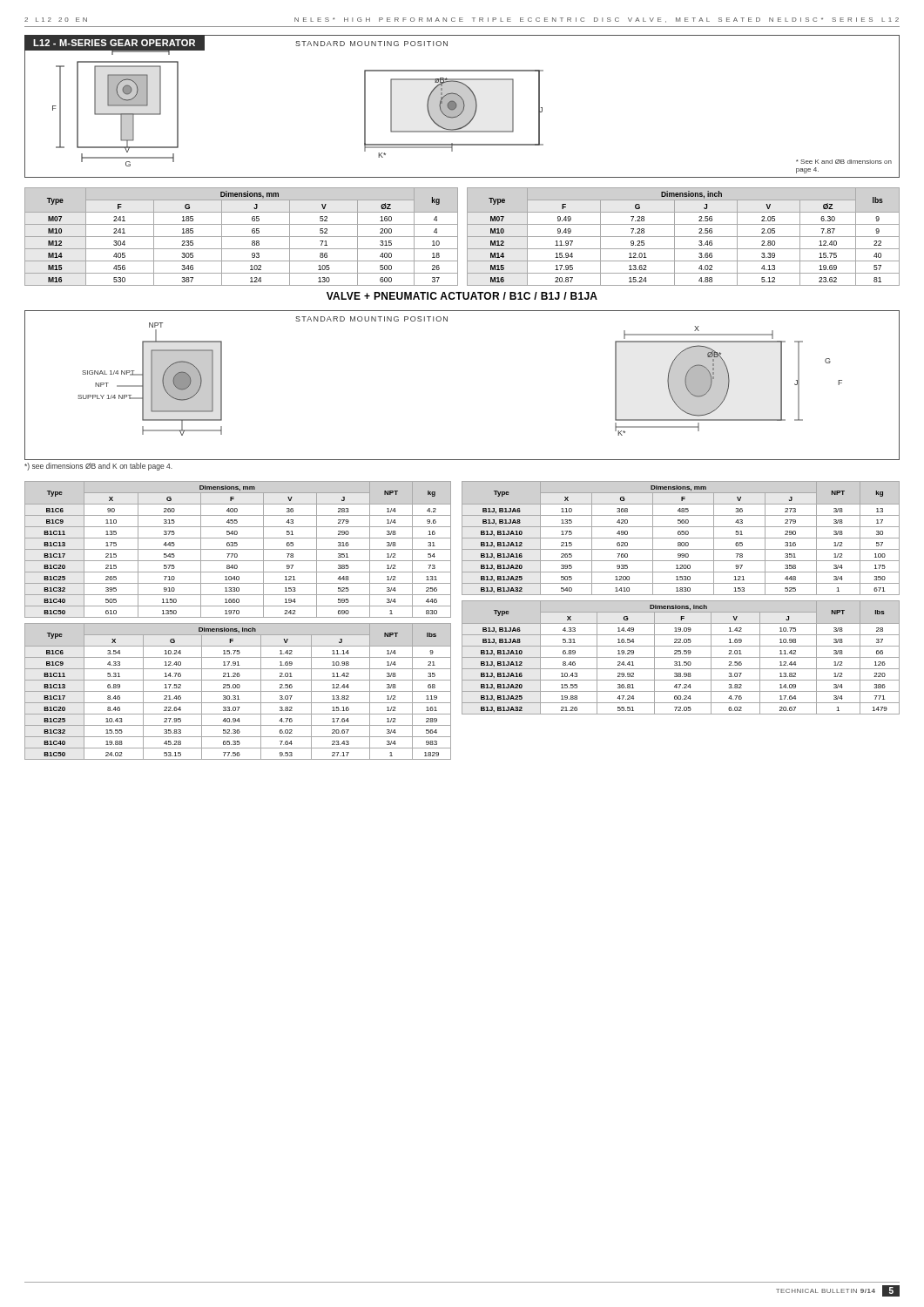
Task: Select the section header that reads "VALVE + PNEUMATIC"
Action: pos(462,296)
